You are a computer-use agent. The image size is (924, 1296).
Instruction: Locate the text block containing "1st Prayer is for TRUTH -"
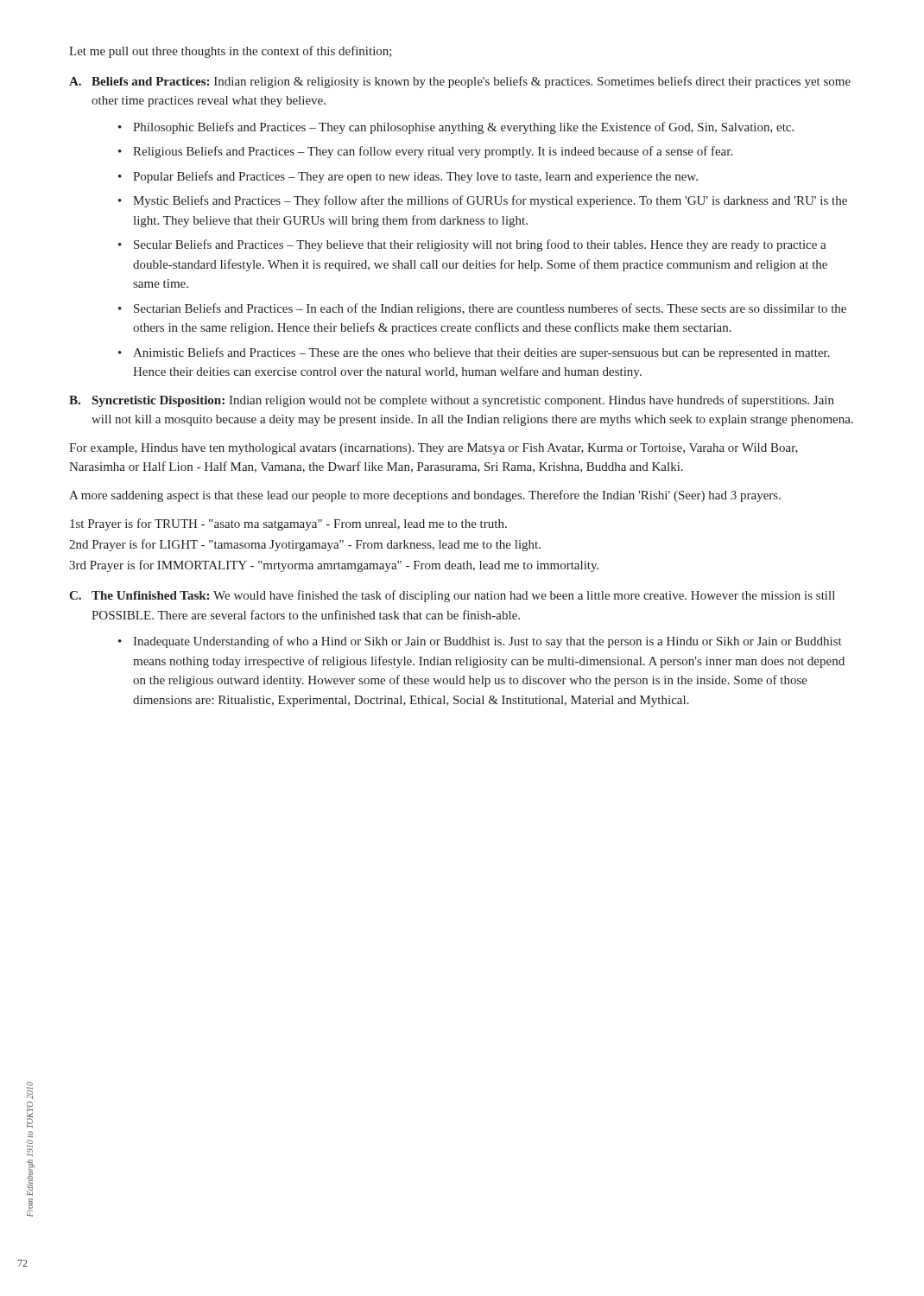tap(334, 544)
